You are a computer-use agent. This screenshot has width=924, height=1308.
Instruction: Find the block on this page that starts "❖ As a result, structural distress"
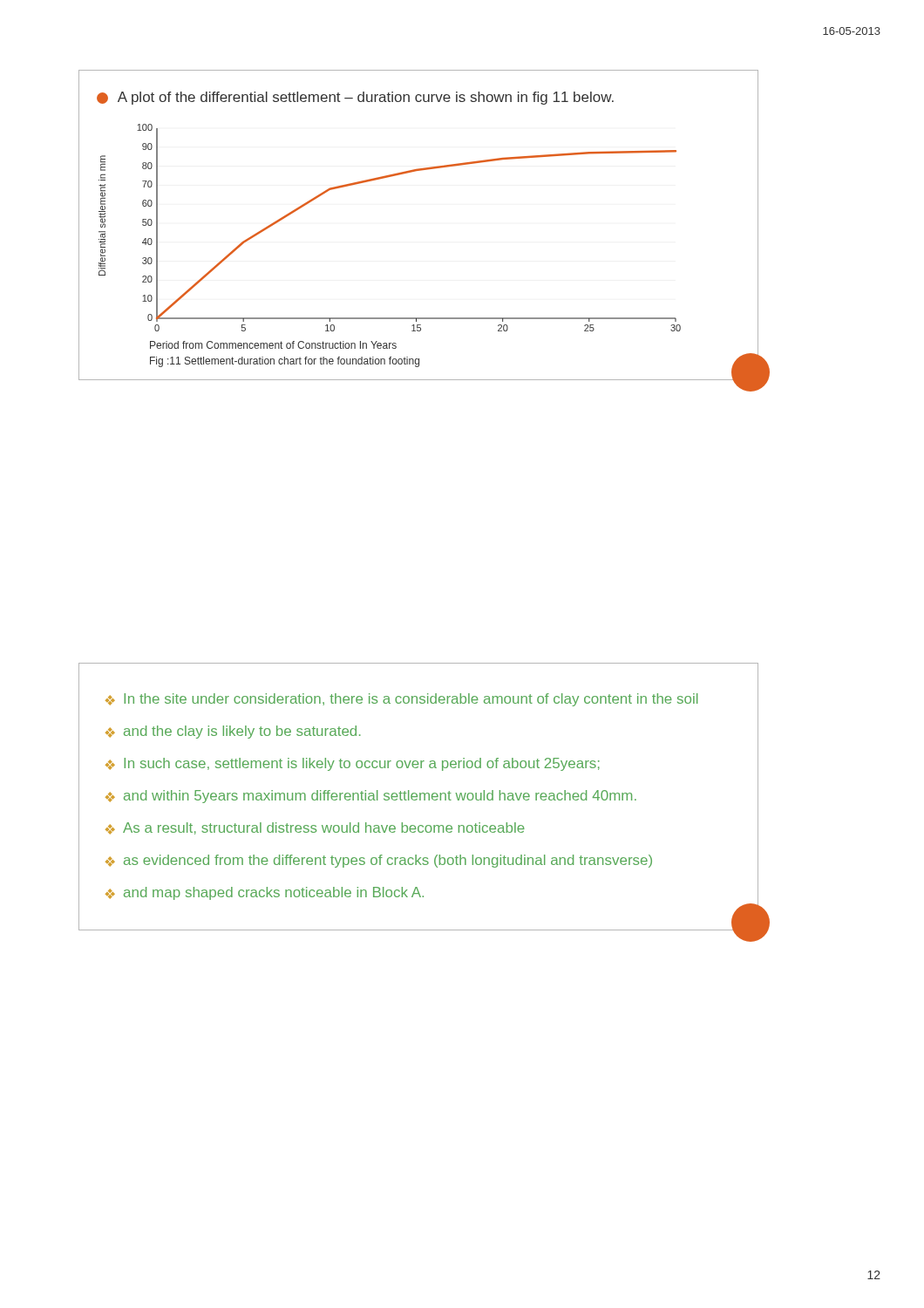click(x=314, y=829)
